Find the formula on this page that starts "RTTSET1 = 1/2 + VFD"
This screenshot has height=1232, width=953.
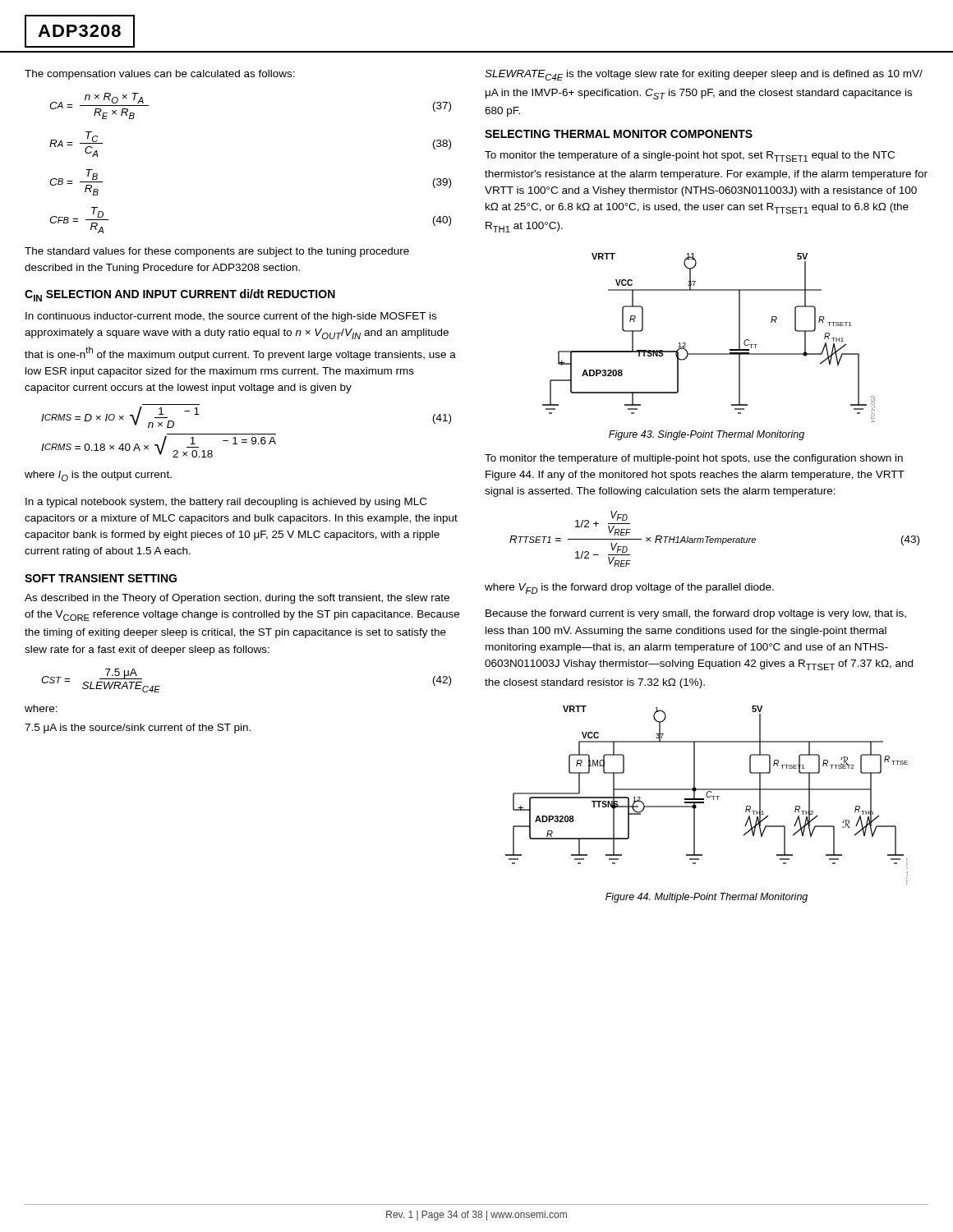click(715, 539)
